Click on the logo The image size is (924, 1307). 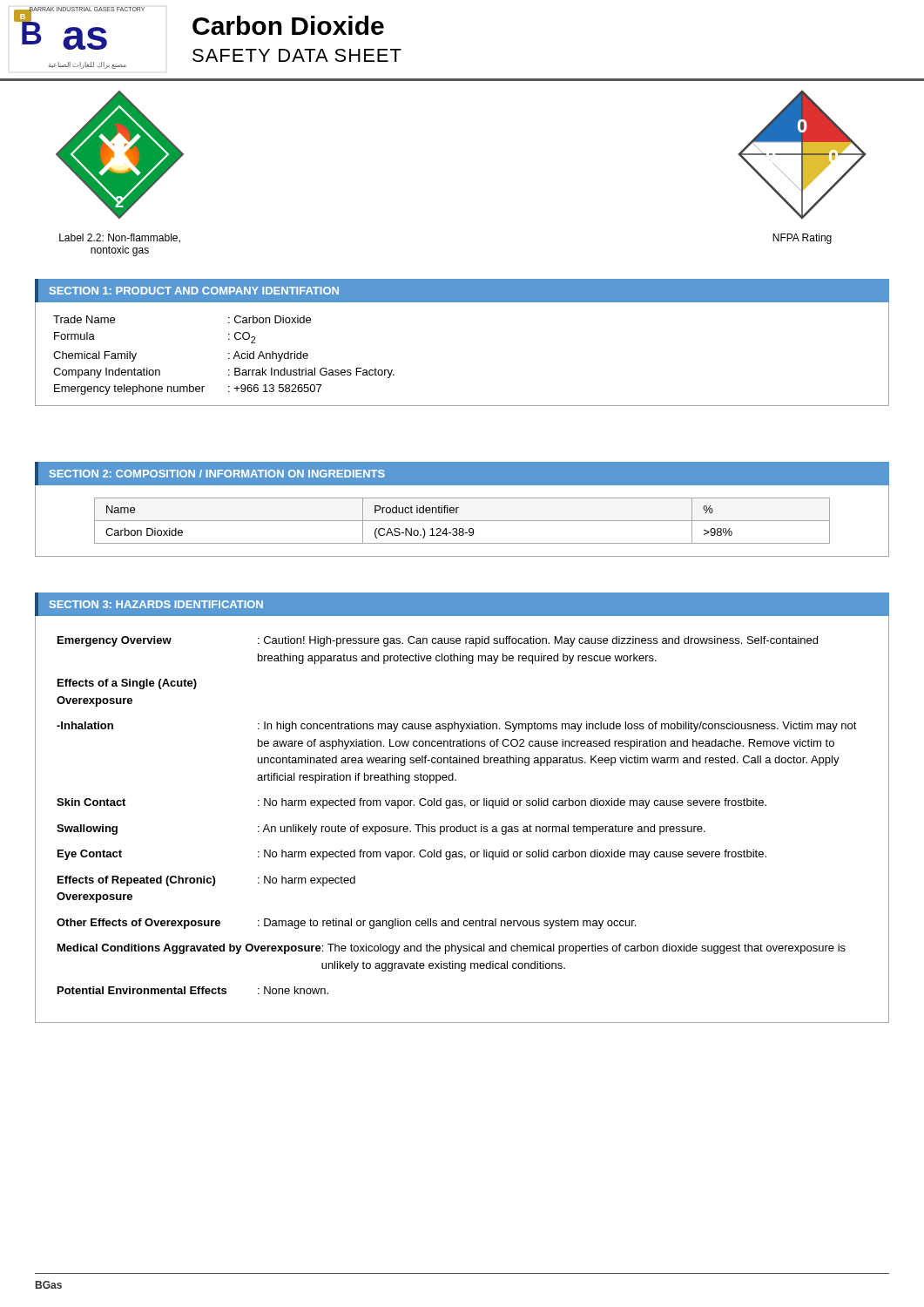coord(87,39)
